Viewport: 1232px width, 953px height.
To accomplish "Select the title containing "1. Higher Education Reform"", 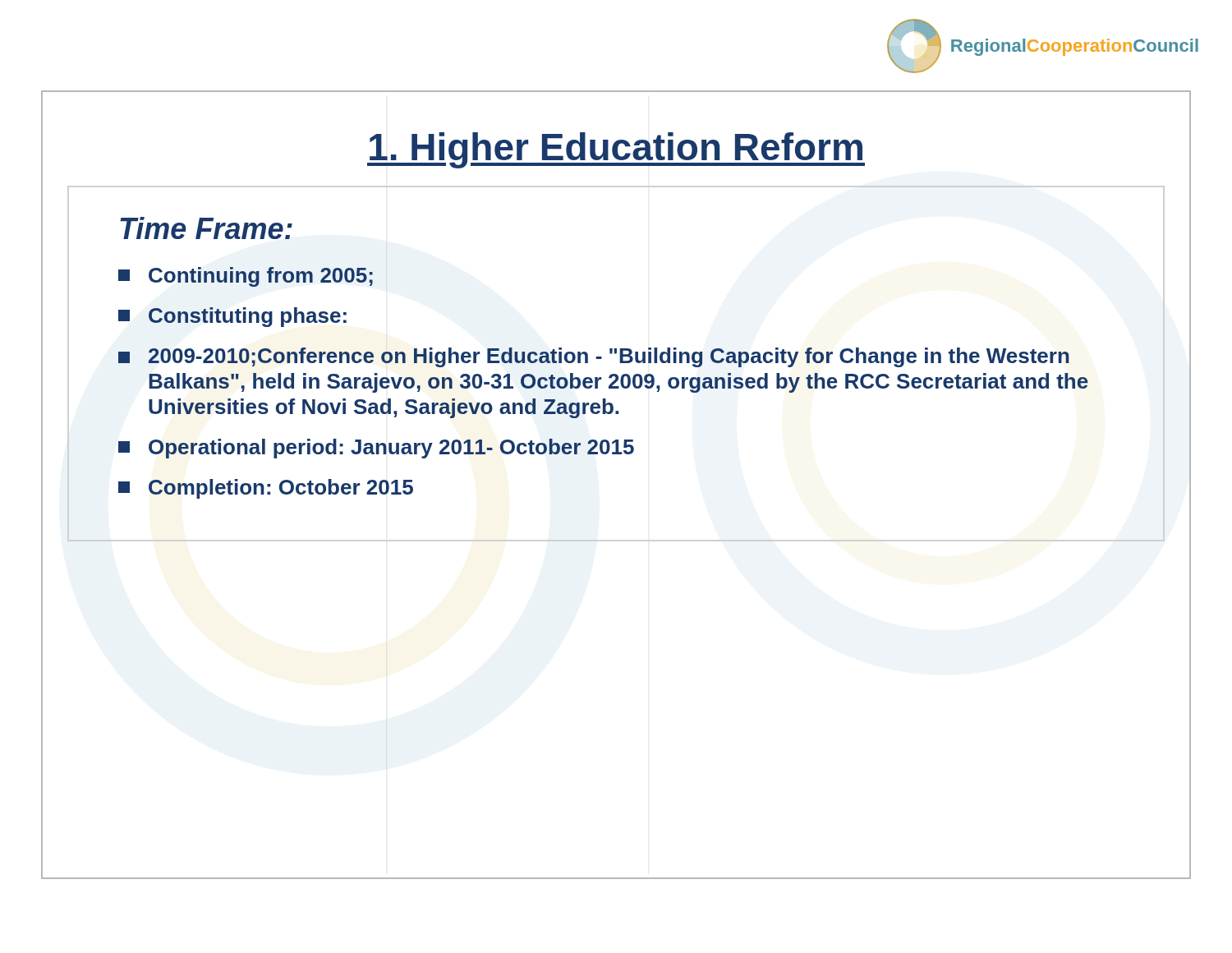I will (x=616, y=147).
